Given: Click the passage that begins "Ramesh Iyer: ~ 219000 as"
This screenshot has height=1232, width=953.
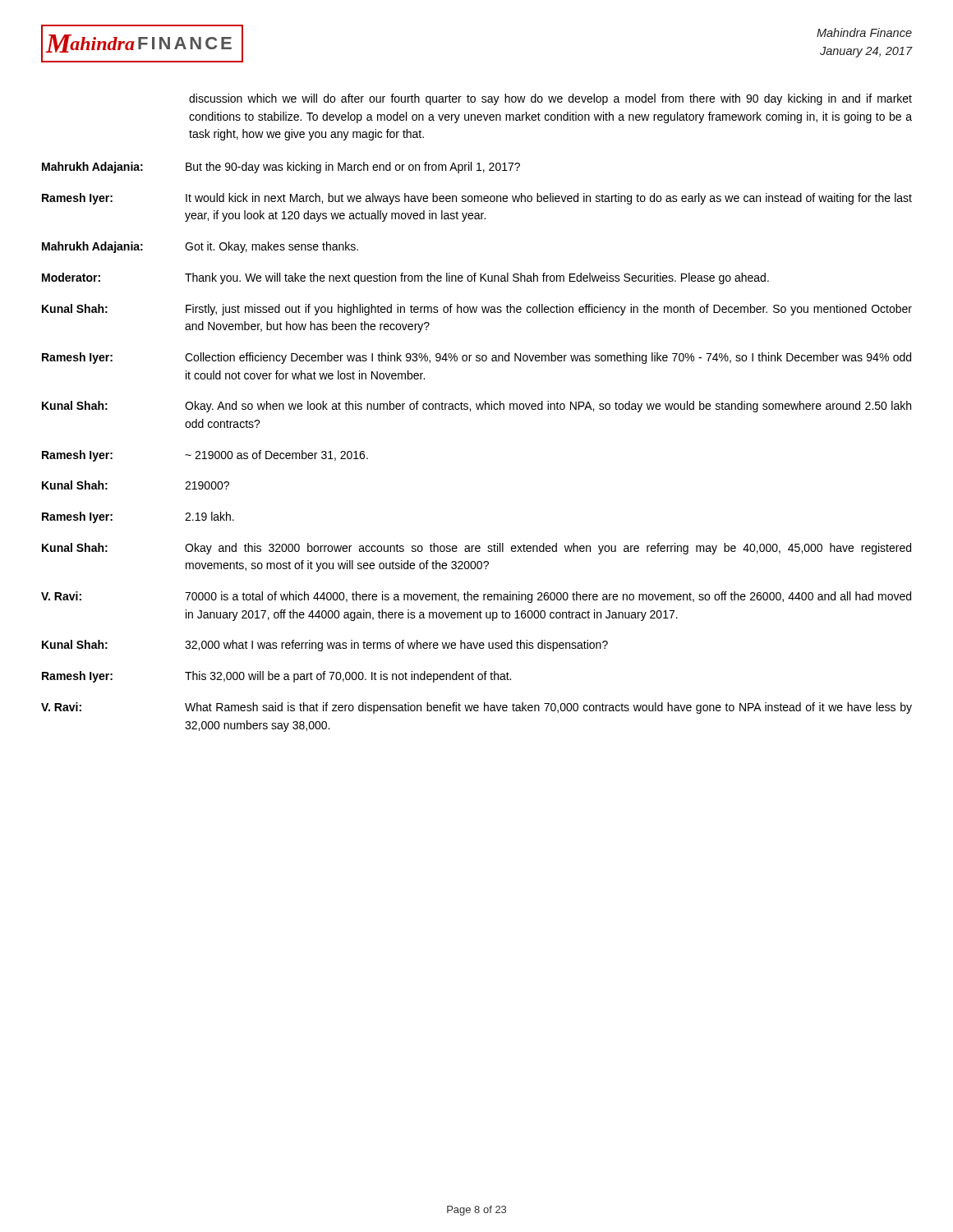Looking at the screenshot, I should (205, 456).
